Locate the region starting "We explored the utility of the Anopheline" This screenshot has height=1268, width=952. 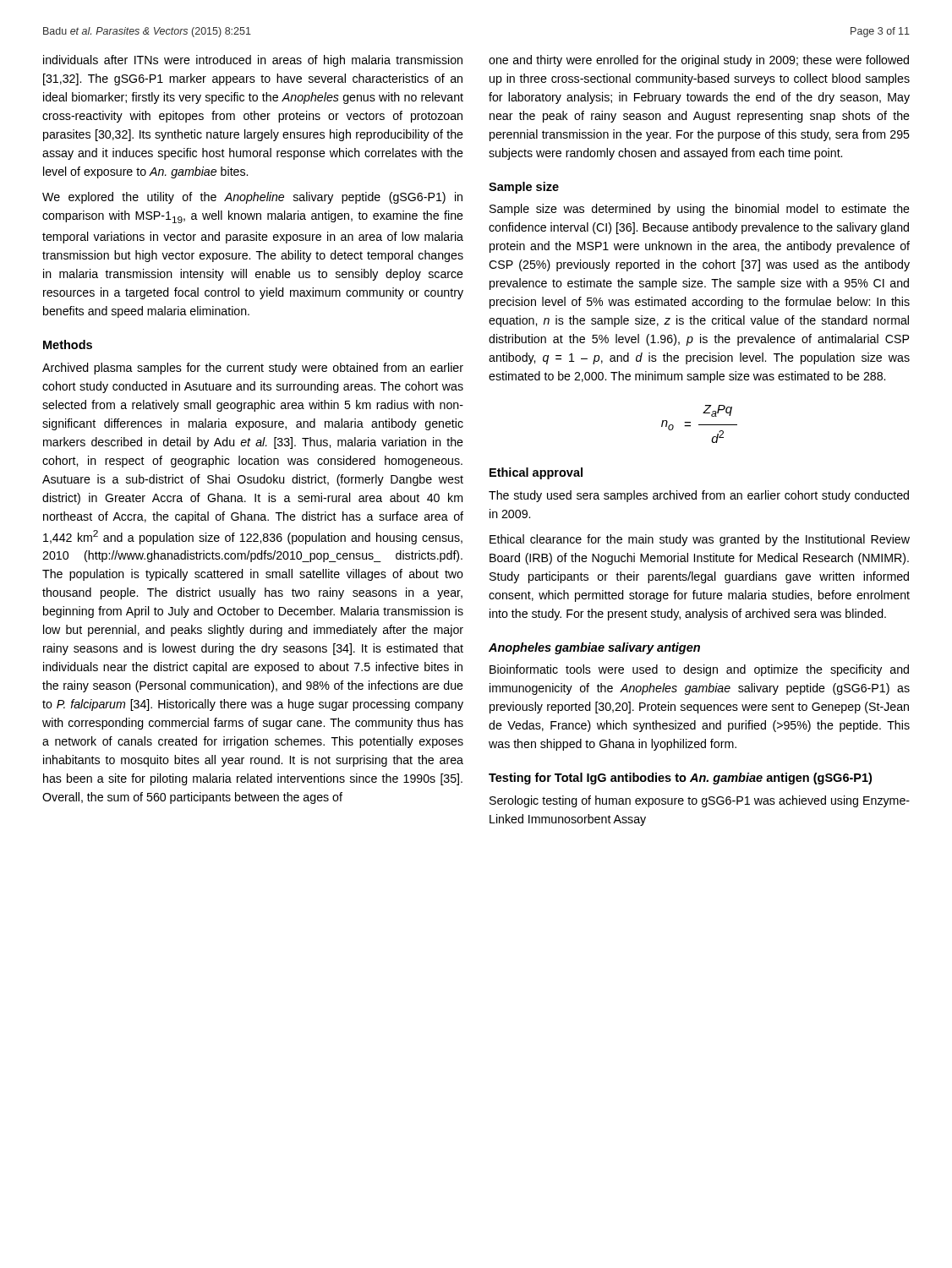253,254
